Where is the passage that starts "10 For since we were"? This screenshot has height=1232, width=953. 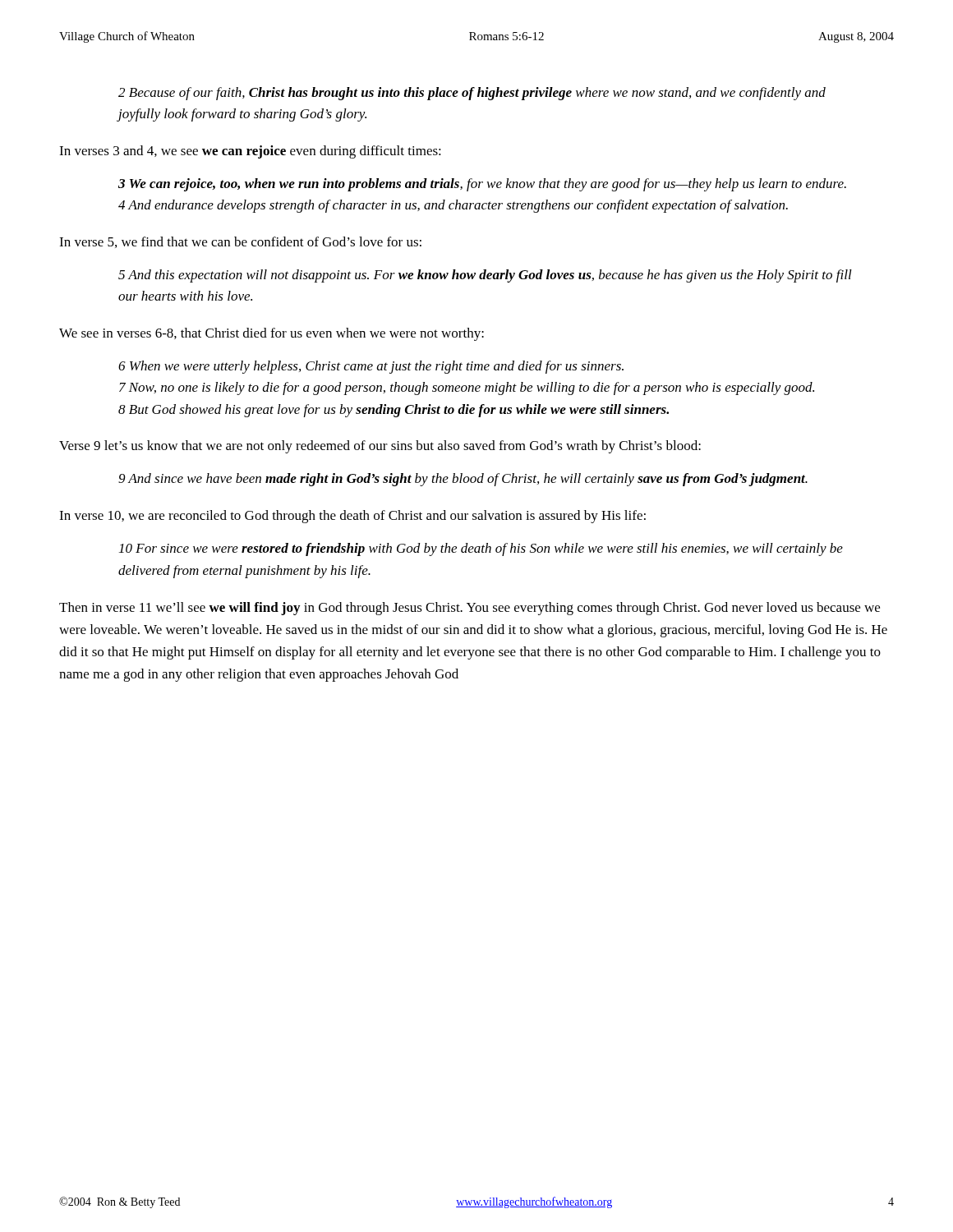(x=490, y=560)
